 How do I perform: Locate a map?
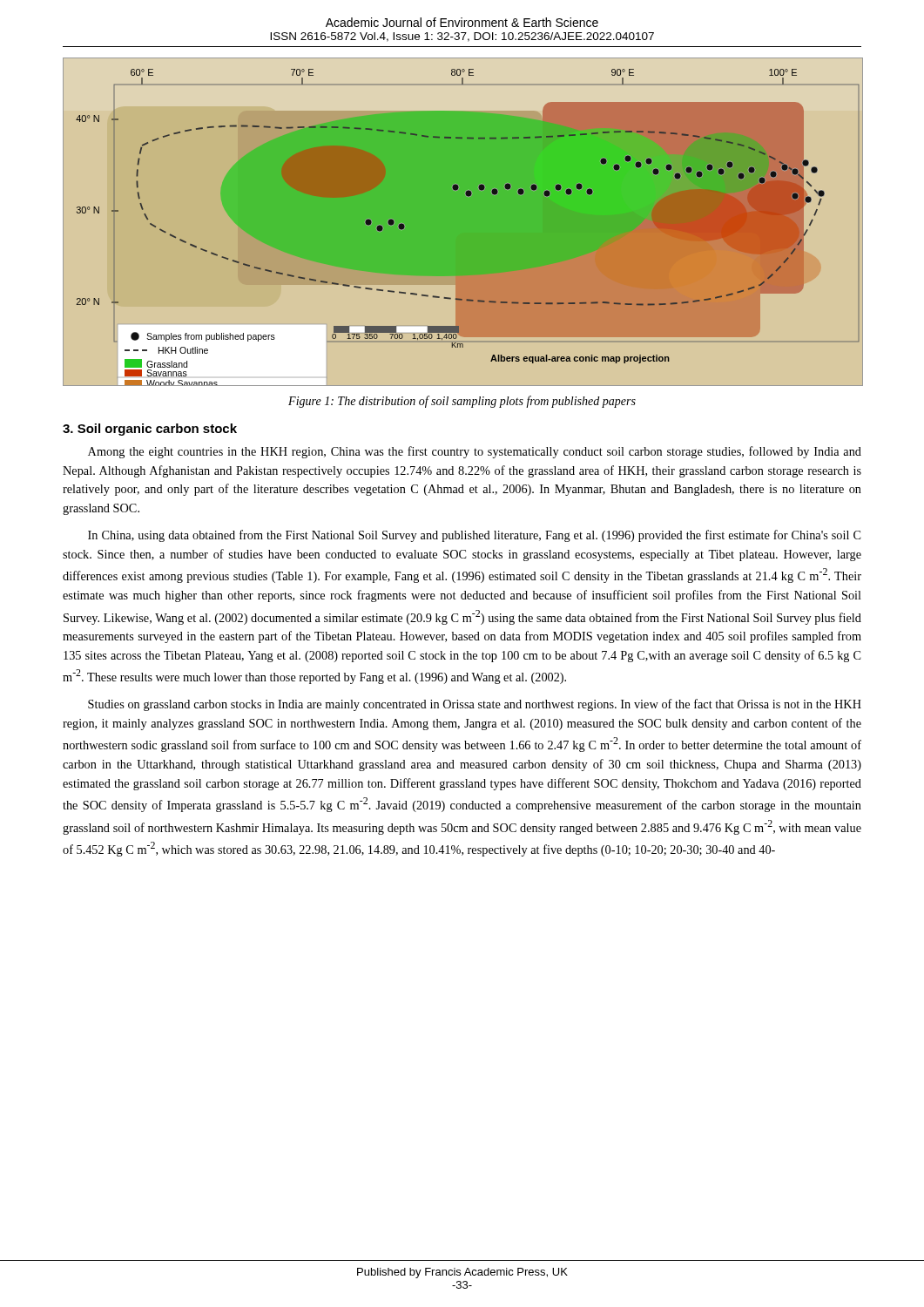click(462, 223)
